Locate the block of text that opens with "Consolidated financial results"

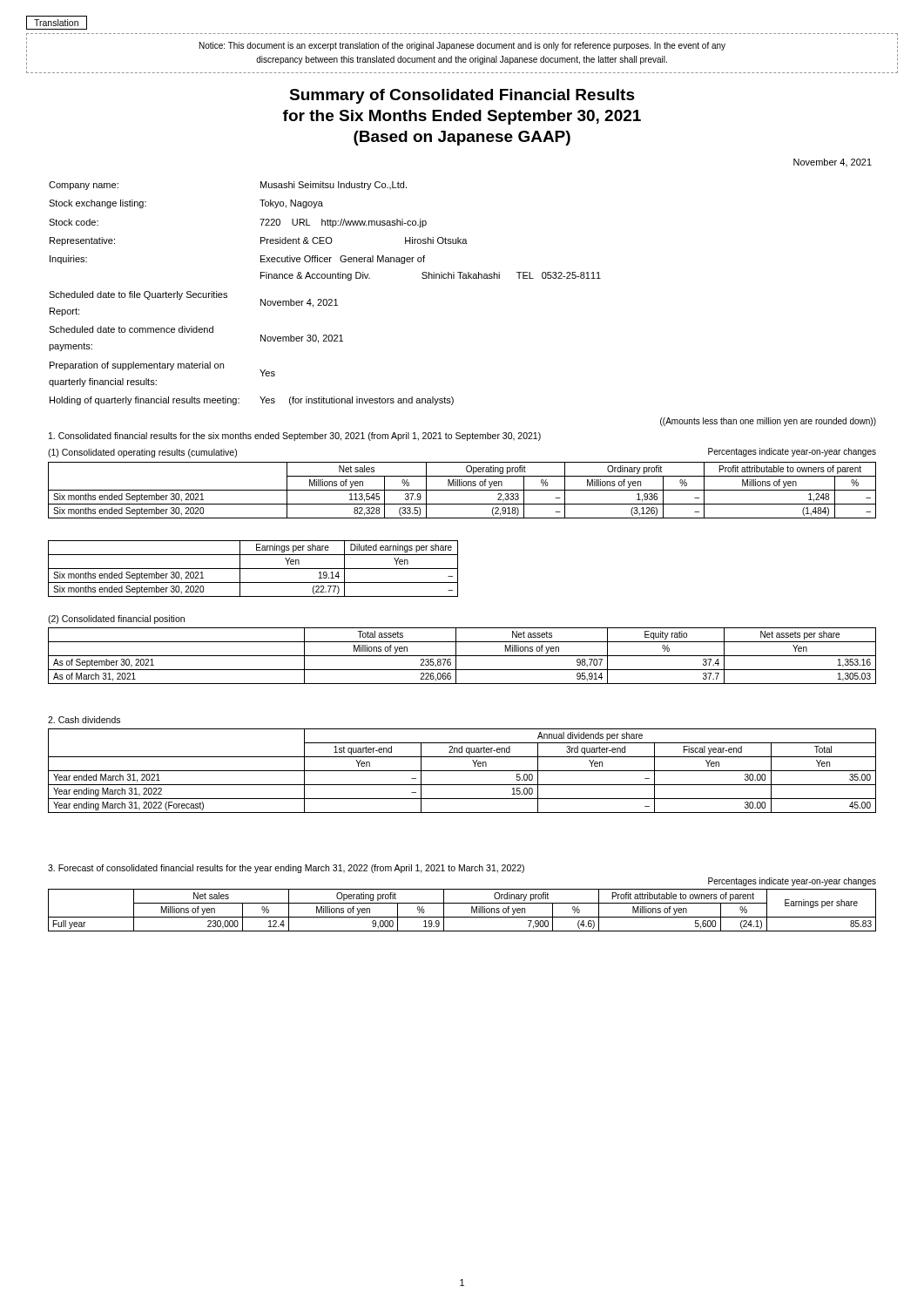tap(294, 436)
